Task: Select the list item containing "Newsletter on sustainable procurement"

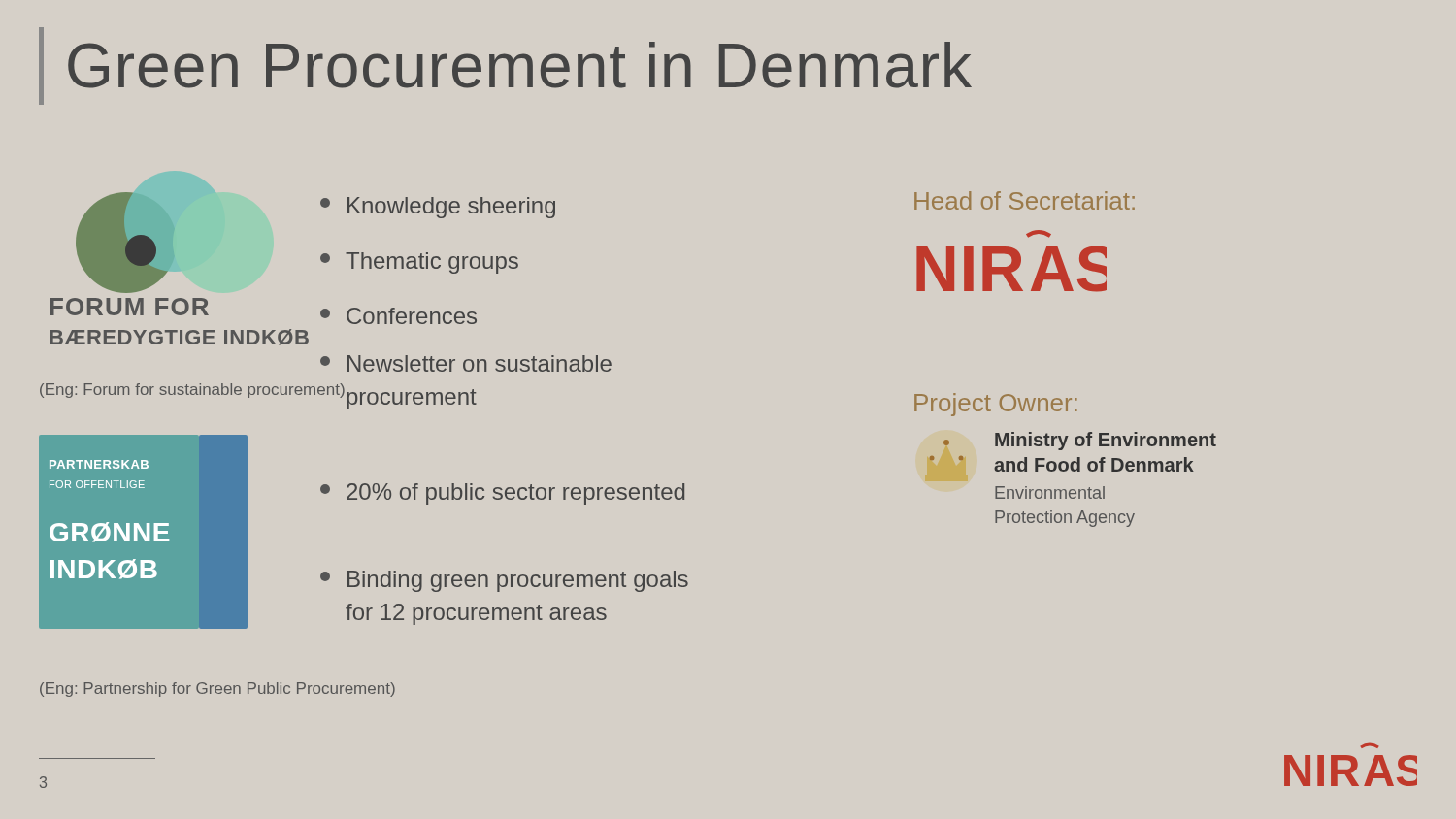Action: pyautogui.click(x=505, y=380)
